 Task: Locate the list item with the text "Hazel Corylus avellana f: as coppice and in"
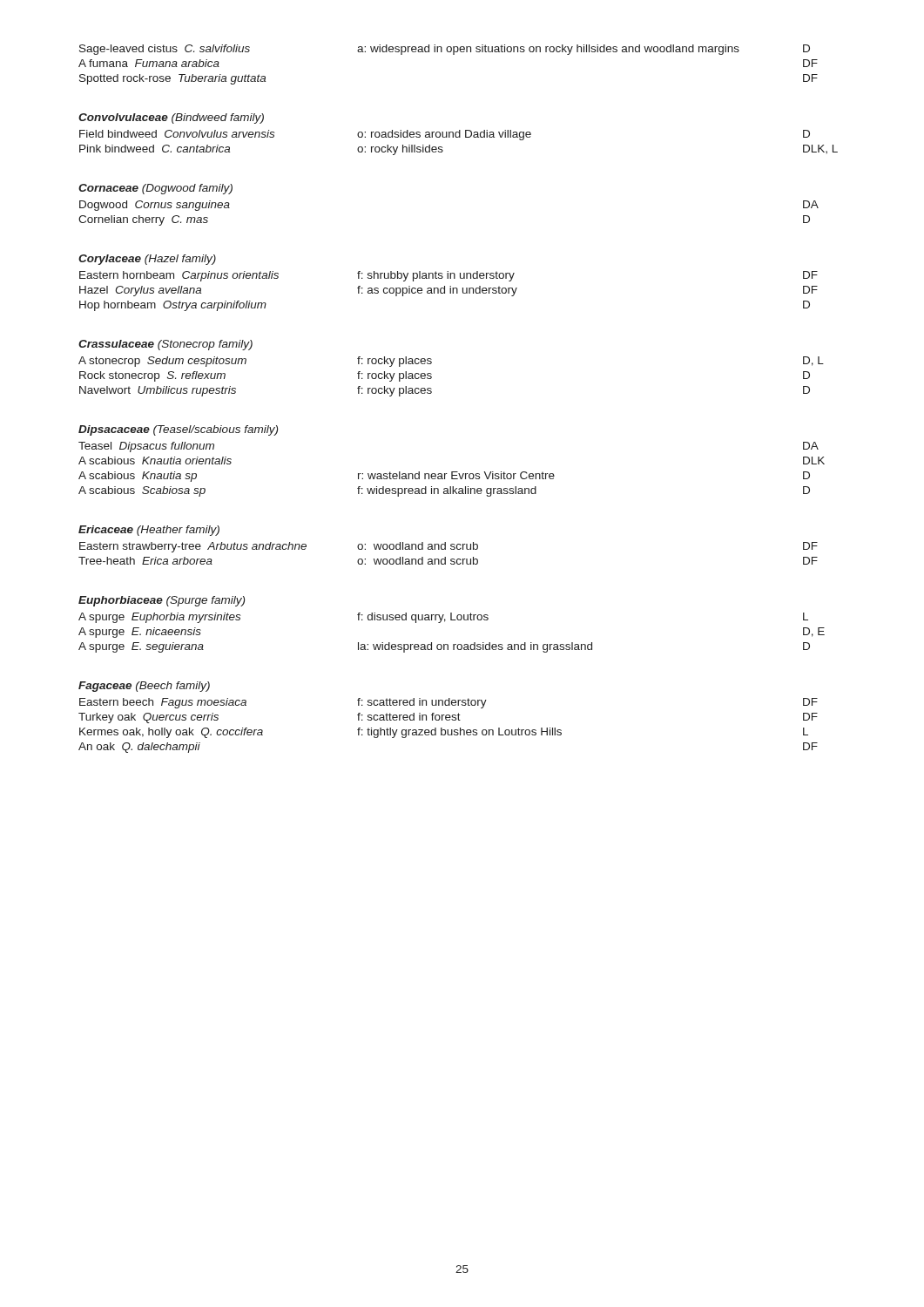coord(466,290)
